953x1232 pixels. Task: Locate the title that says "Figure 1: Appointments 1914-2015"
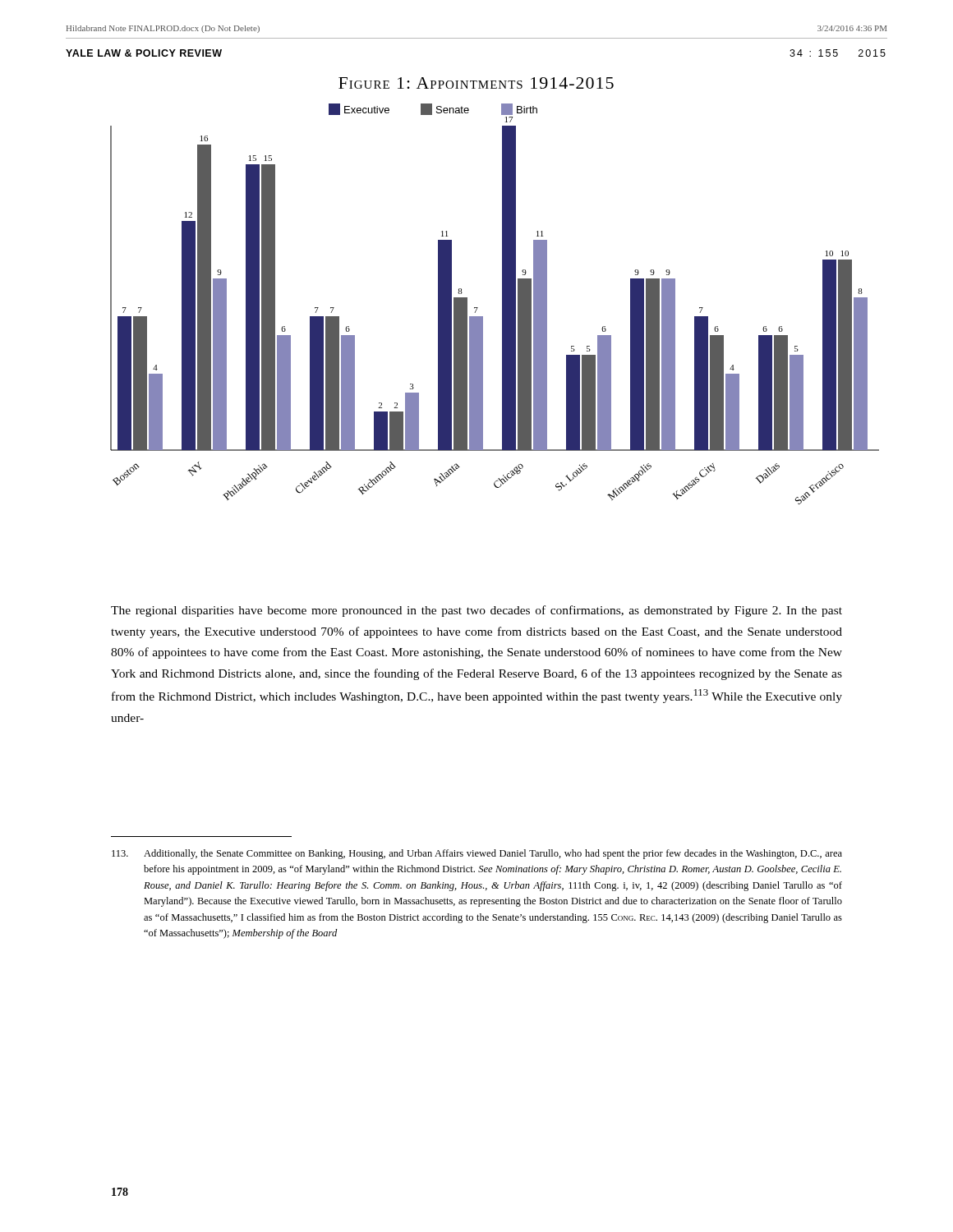coord(476,83)
